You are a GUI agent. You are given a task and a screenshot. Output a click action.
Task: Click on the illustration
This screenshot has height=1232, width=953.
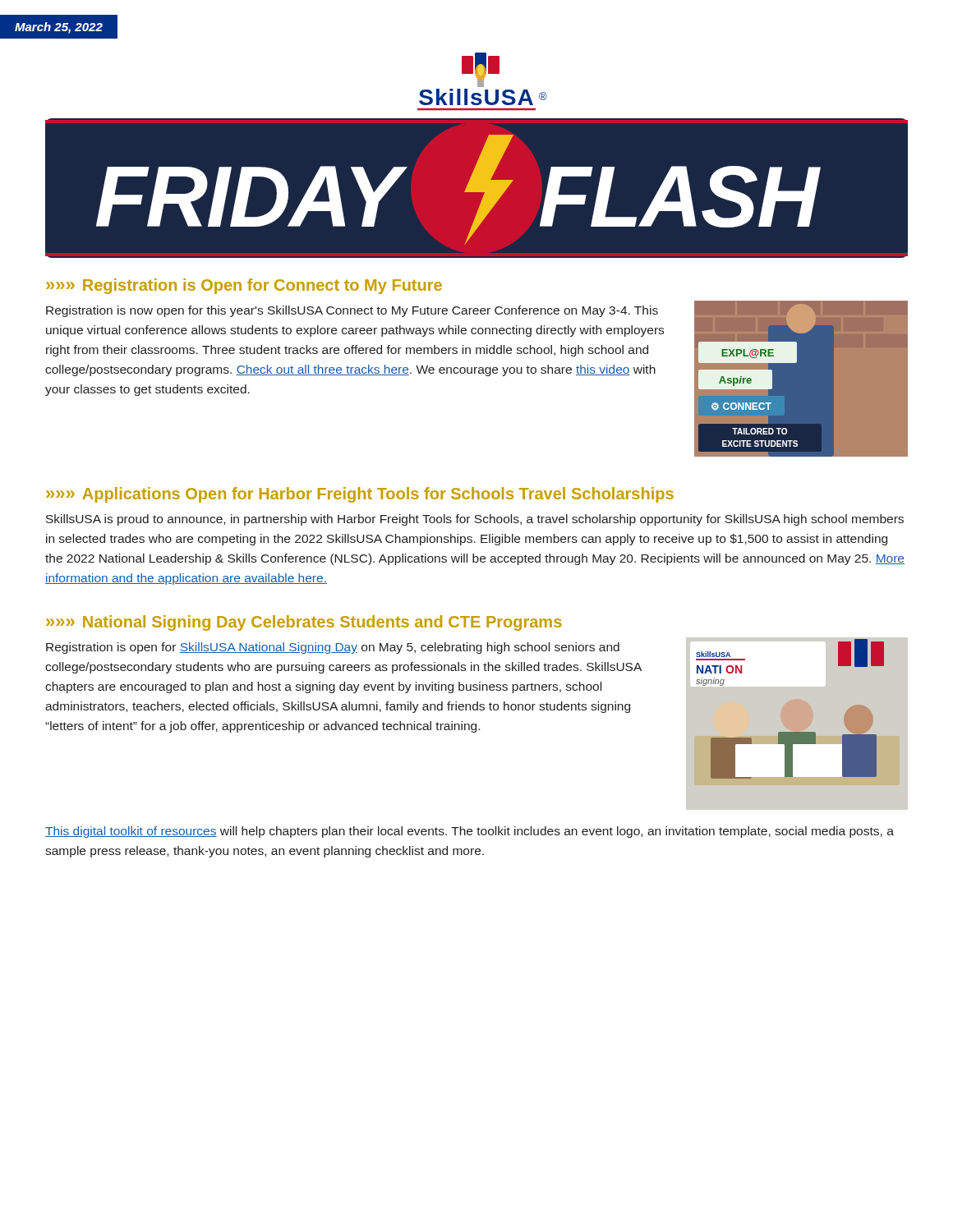[x=476, y=188]
